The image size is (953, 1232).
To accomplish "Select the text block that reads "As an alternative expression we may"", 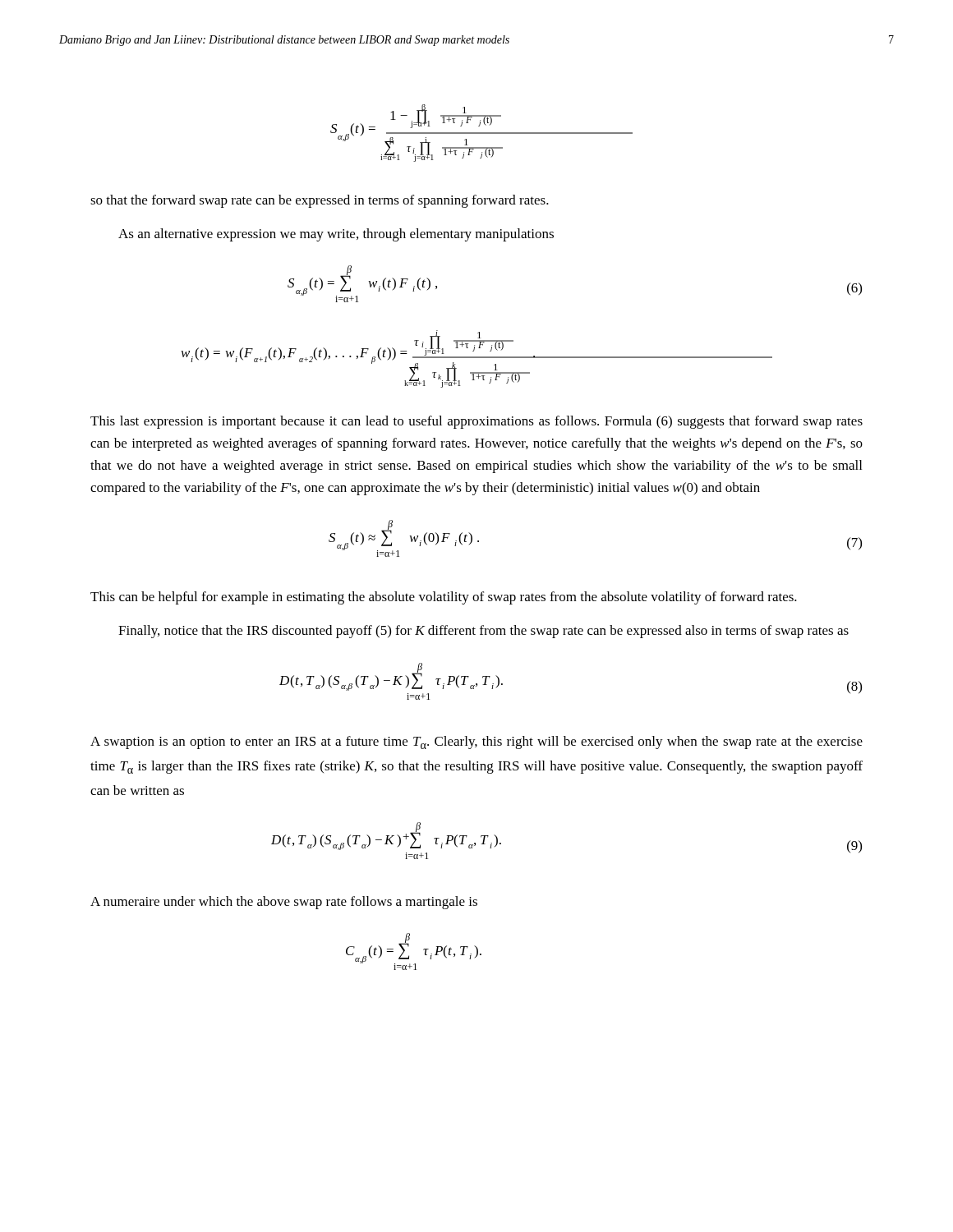I will [x=336, y=233].
